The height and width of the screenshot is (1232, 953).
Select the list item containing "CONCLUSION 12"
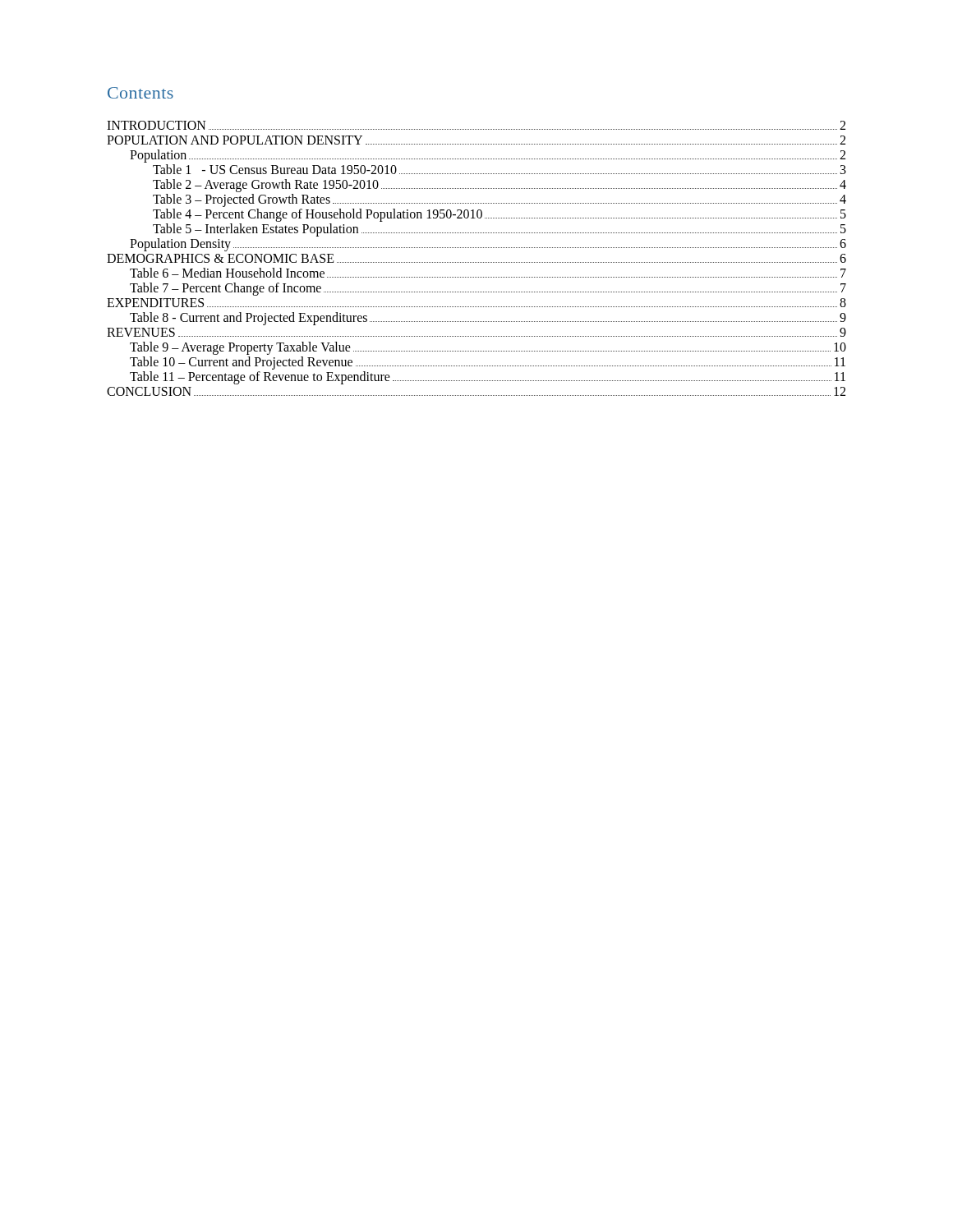coord(476,392)
